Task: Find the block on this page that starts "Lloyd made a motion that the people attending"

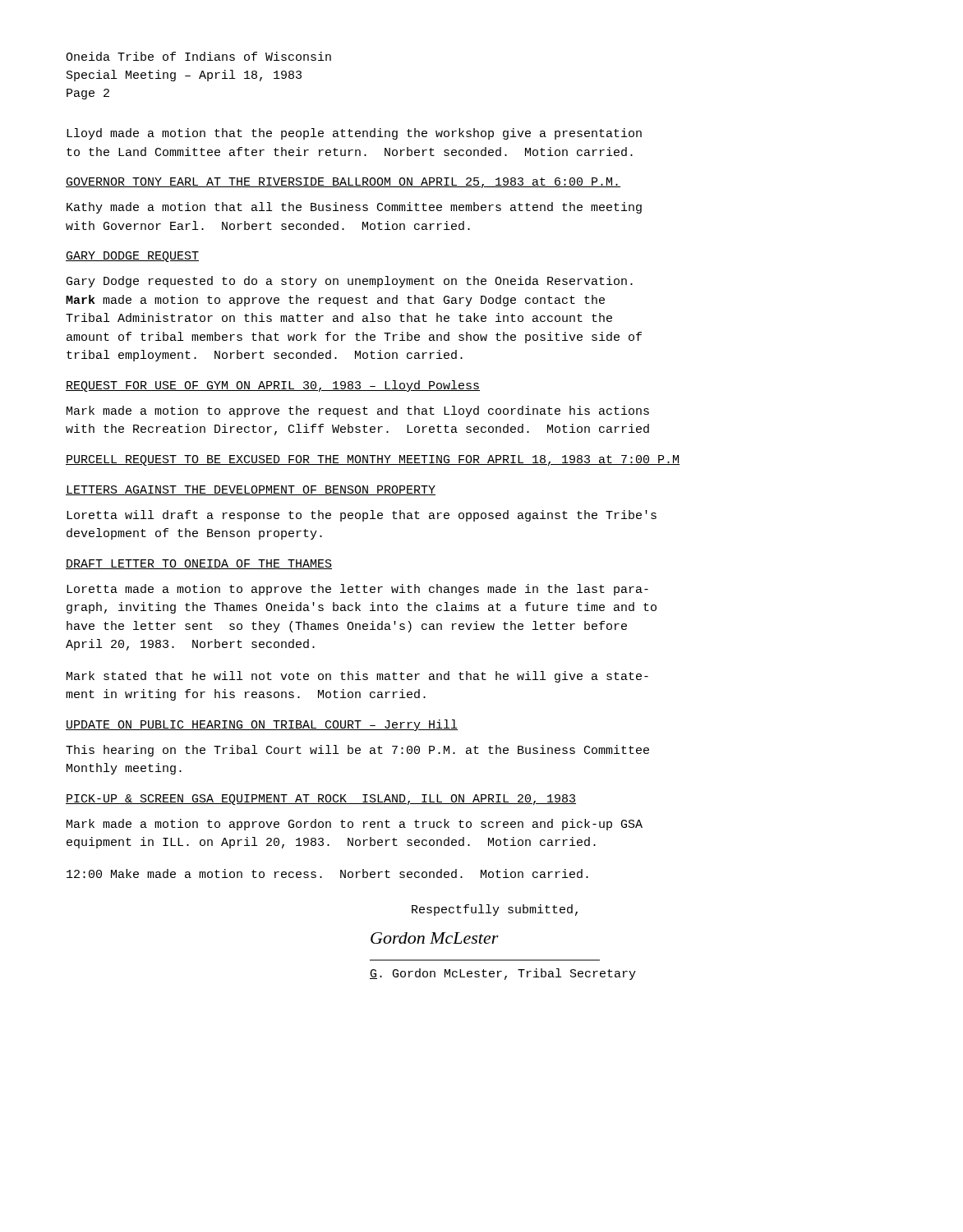Action: 354,144
